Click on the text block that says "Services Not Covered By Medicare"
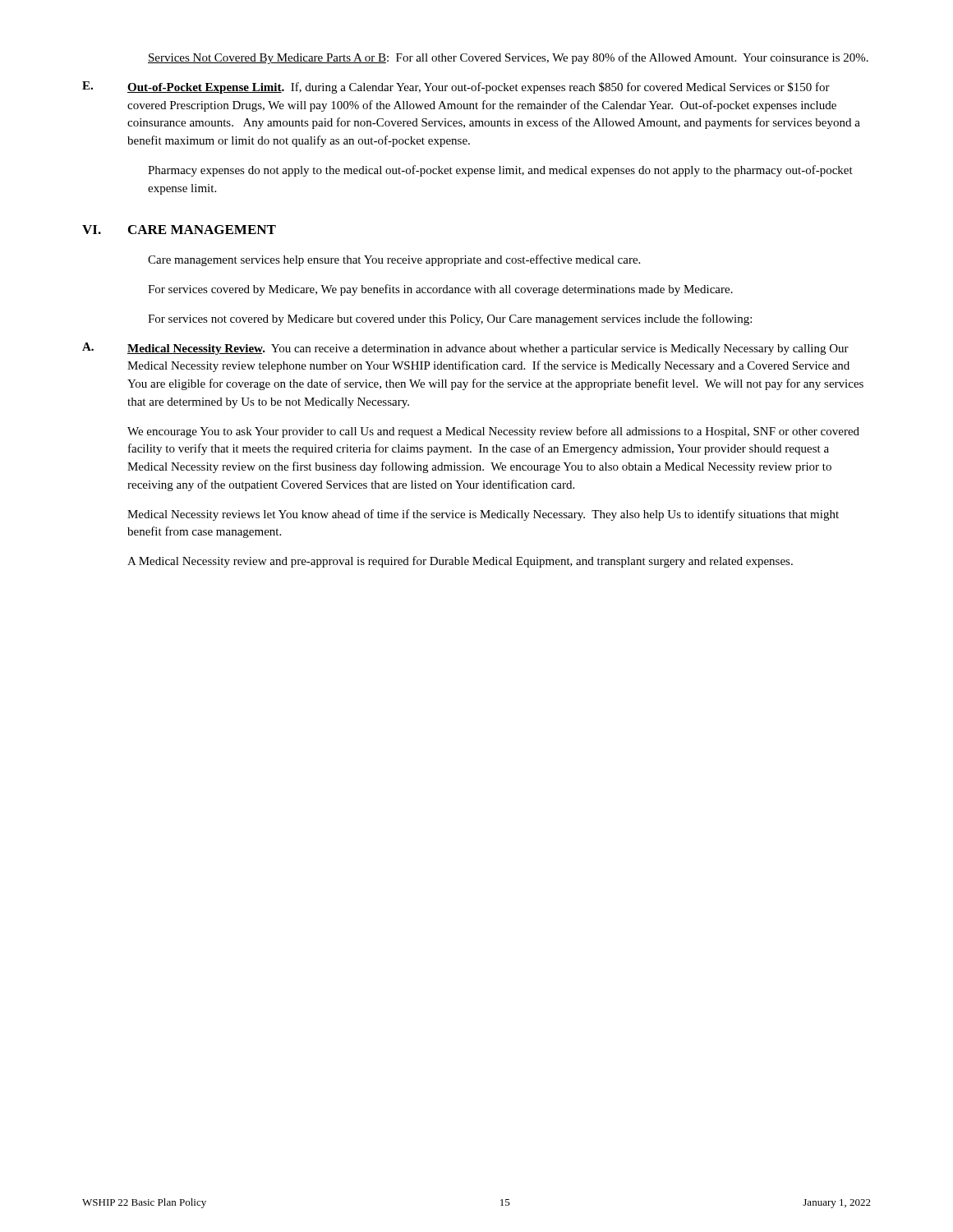 click(x=508, y=57)
